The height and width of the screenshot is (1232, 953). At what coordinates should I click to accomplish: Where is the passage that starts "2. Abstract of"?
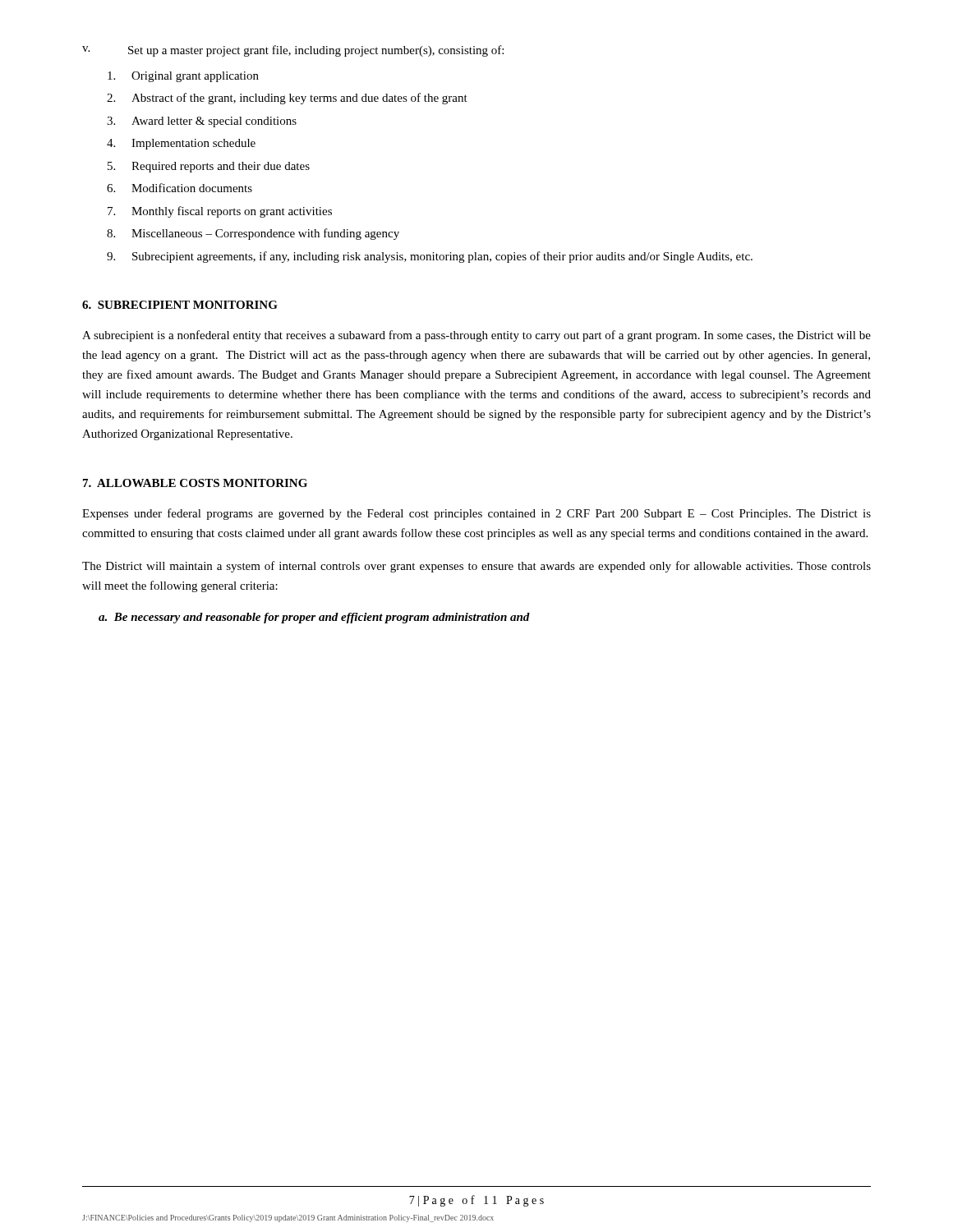click(x=287, y=99)
